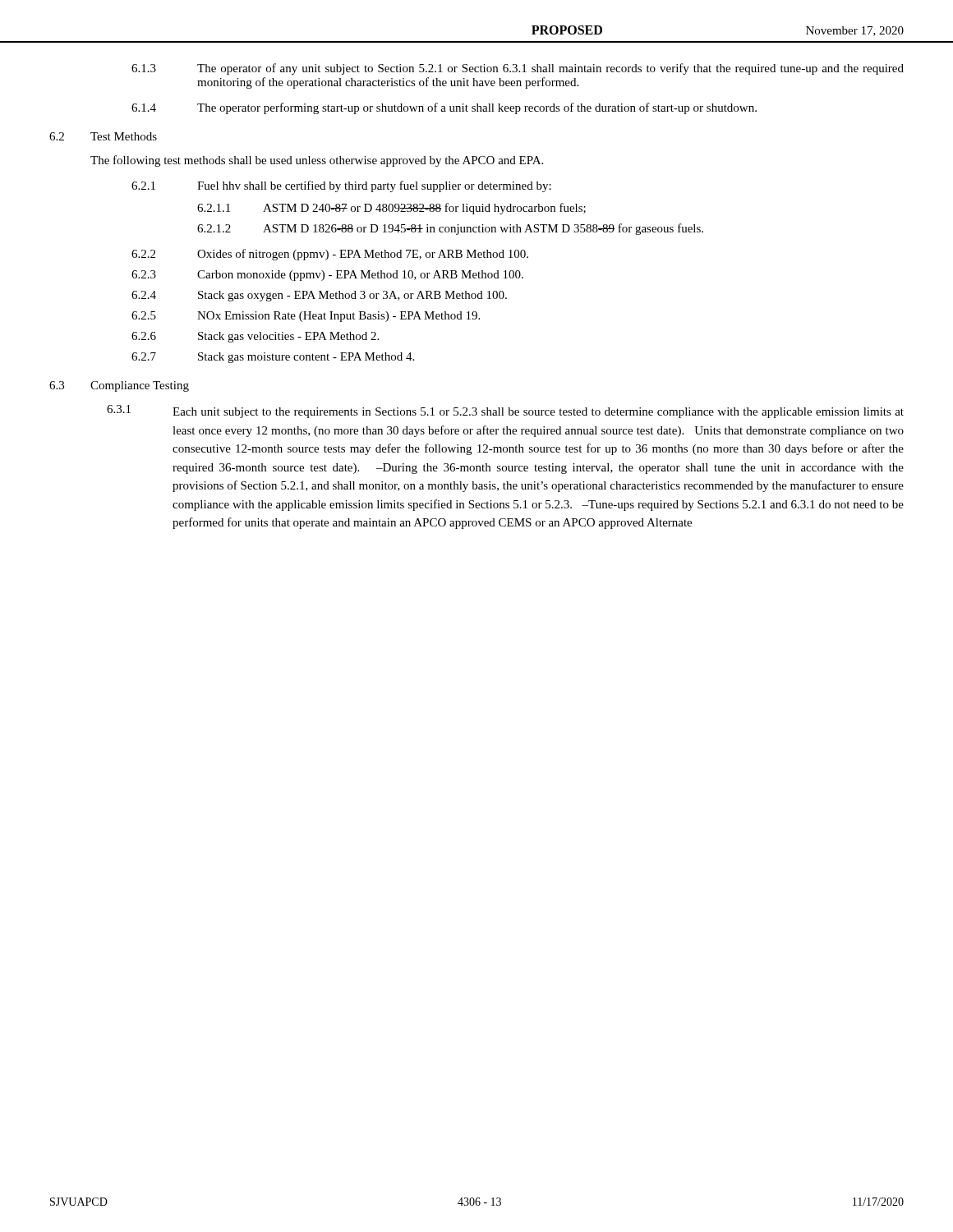
Task: Select the block starting "6.2.2 Oxides of nitrogen (ppmv) - EPA Method"
Action: [x=518, y=254]
